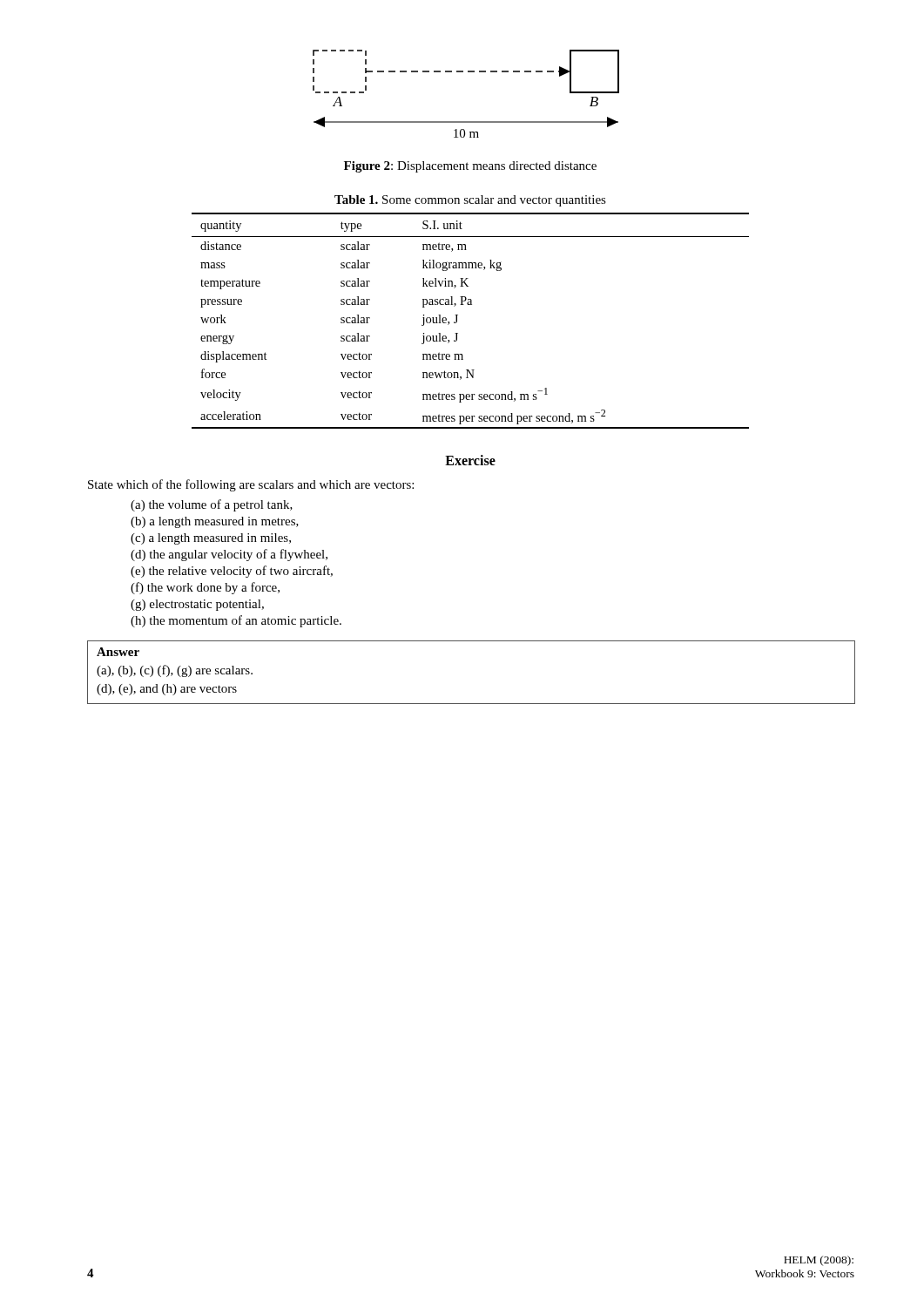Find the caption containing "Table 1. Some common scalar"
The height and width of the screenshot is (1307, 924).
pyautogui.click(x=470, y=200)
